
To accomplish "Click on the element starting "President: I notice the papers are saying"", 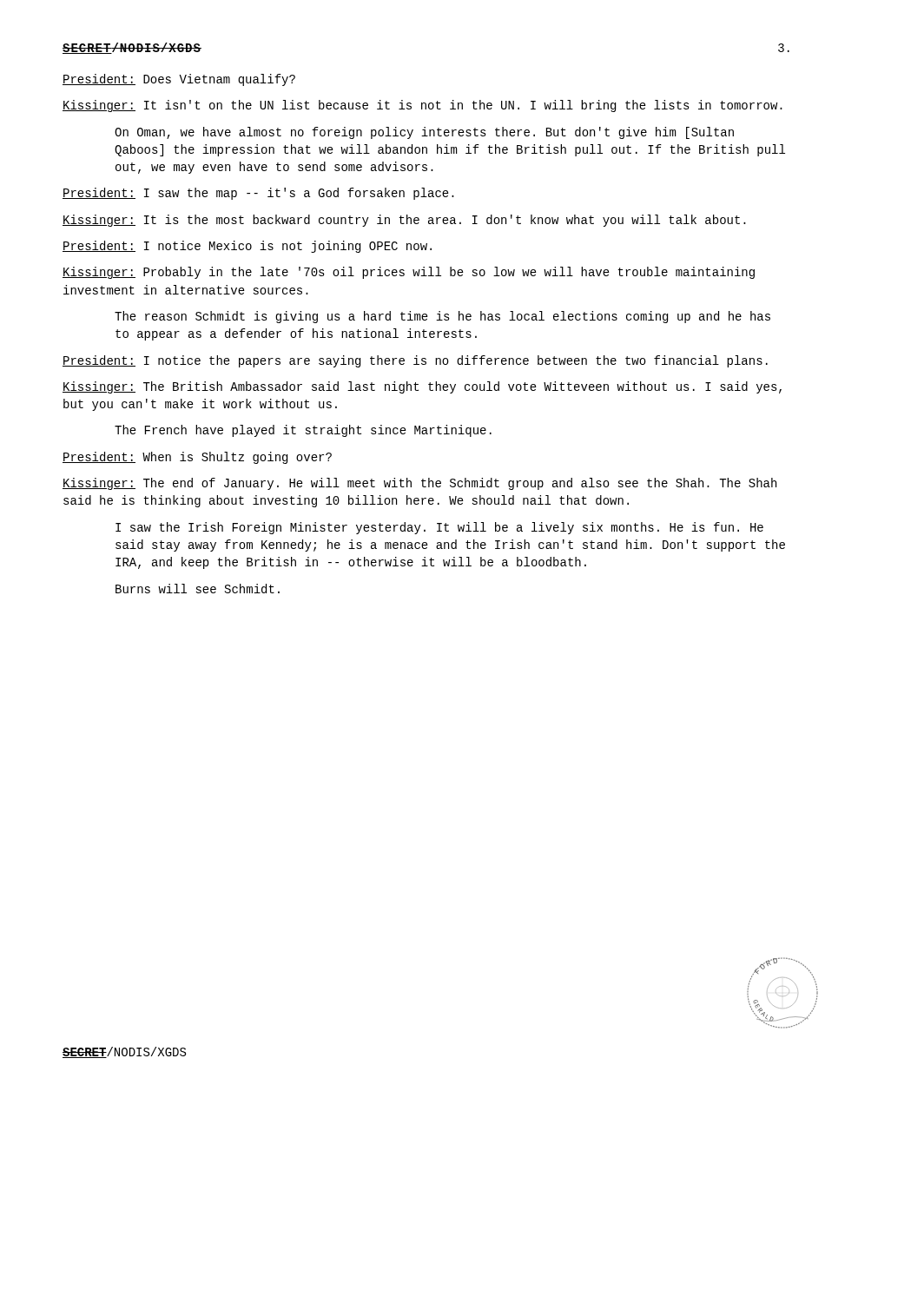I will click(416, 361).
